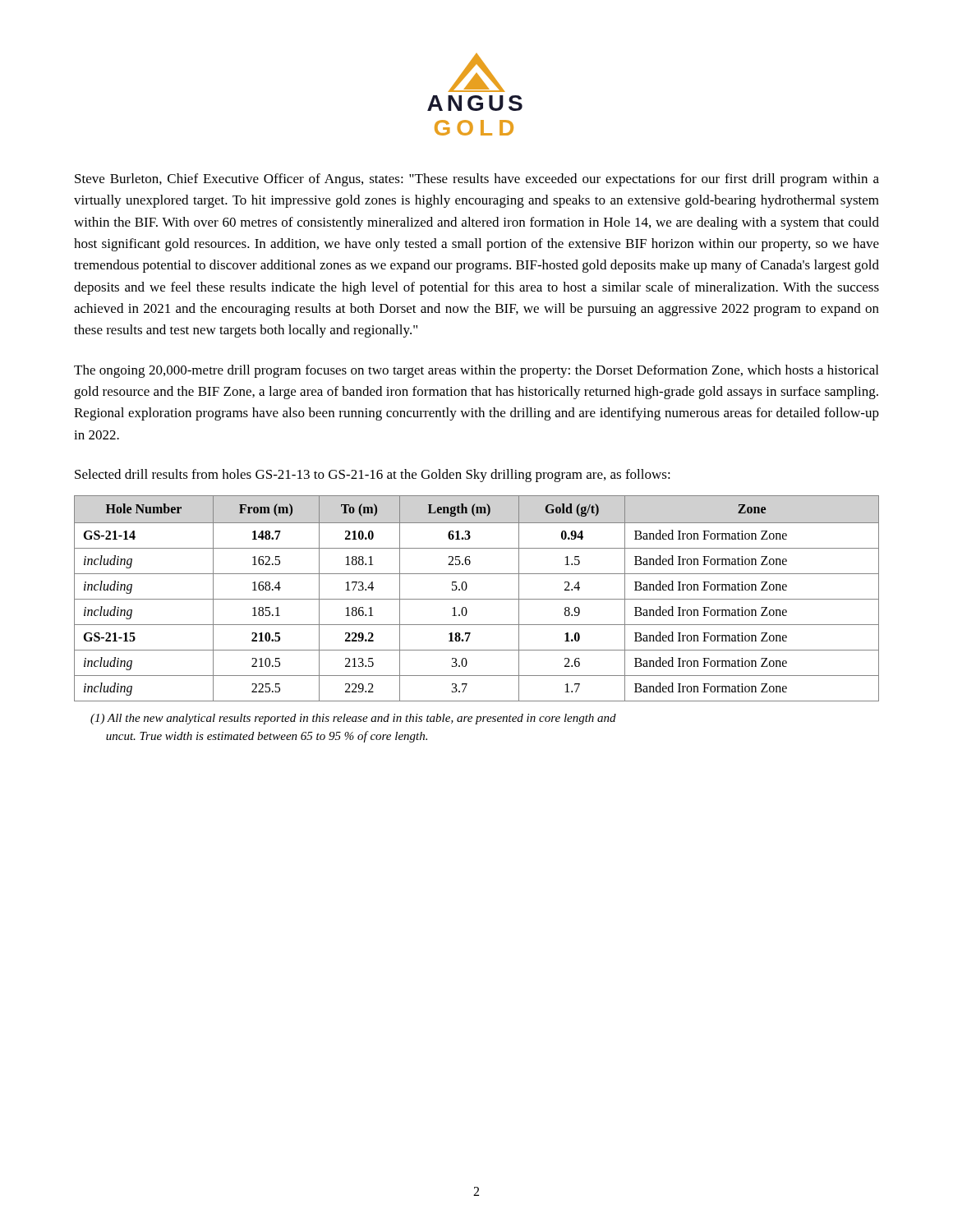Point to the region starting "The ongoing 20,000-metre"
Viewport: 953px width, 1232px height.
pyautogui.click(x=476, y=402)
